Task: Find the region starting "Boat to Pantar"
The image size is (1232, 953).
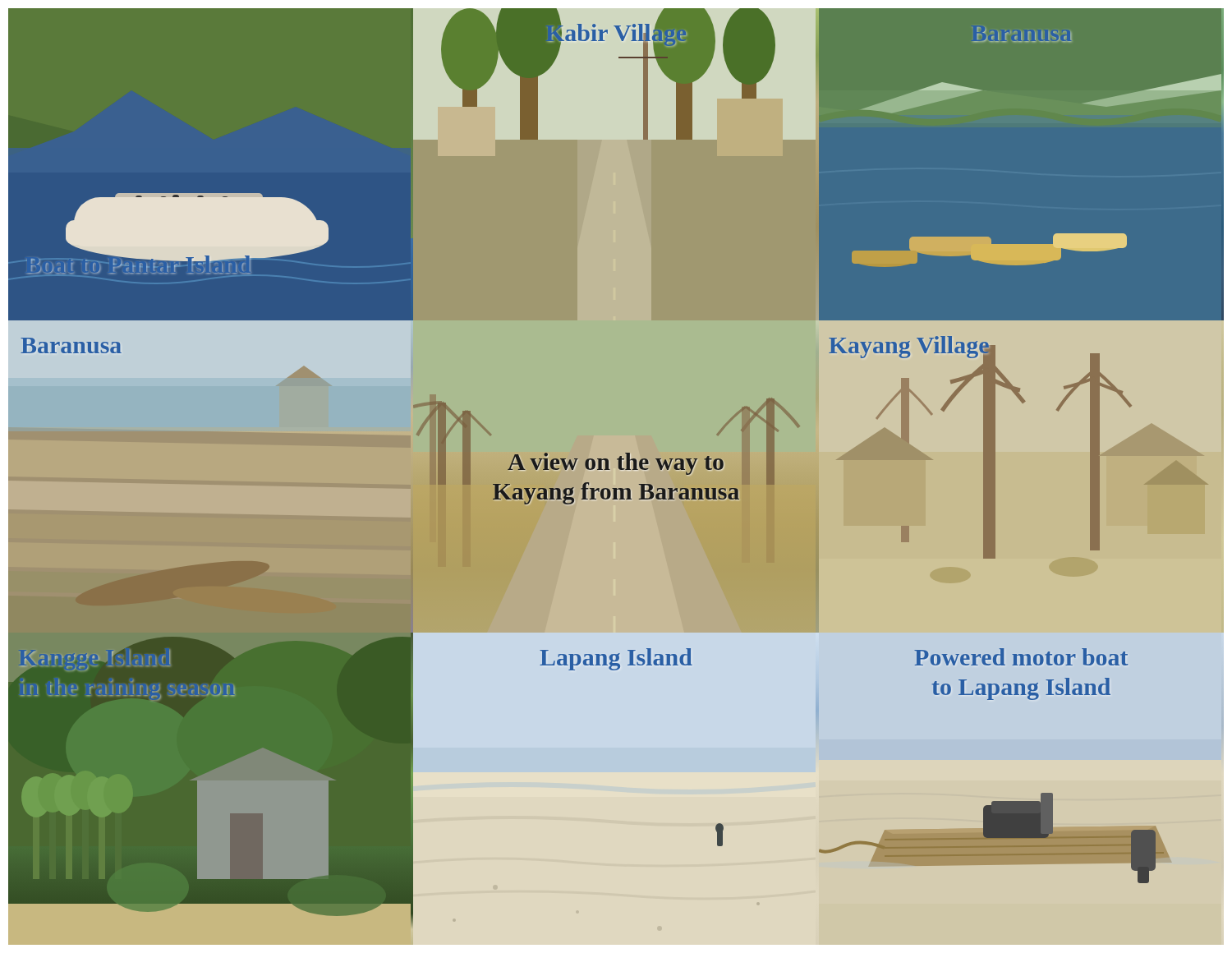Action: (138, 264)
